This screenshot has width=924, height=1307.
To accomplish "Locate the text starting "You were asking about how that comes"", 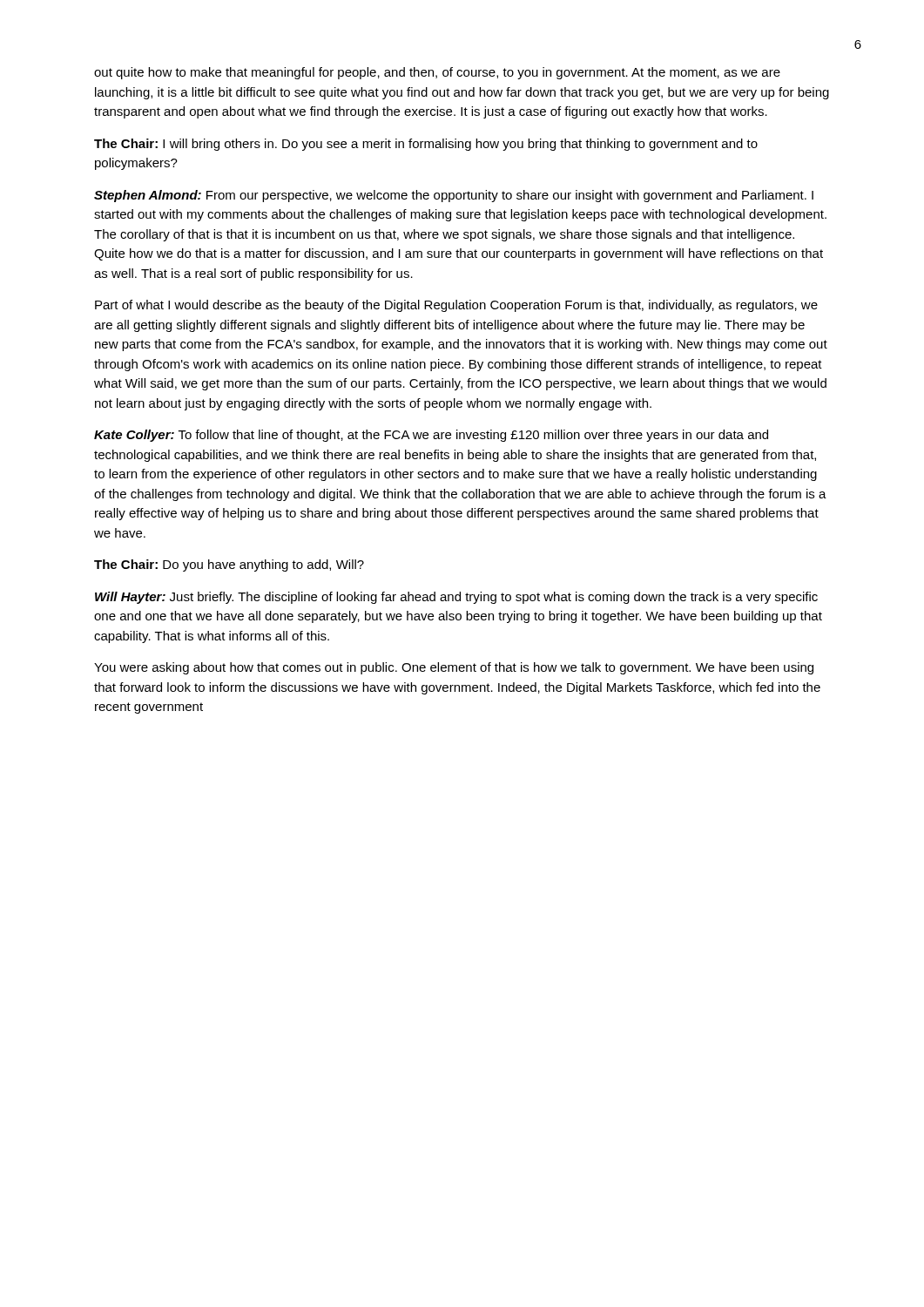I will (462, 687).
